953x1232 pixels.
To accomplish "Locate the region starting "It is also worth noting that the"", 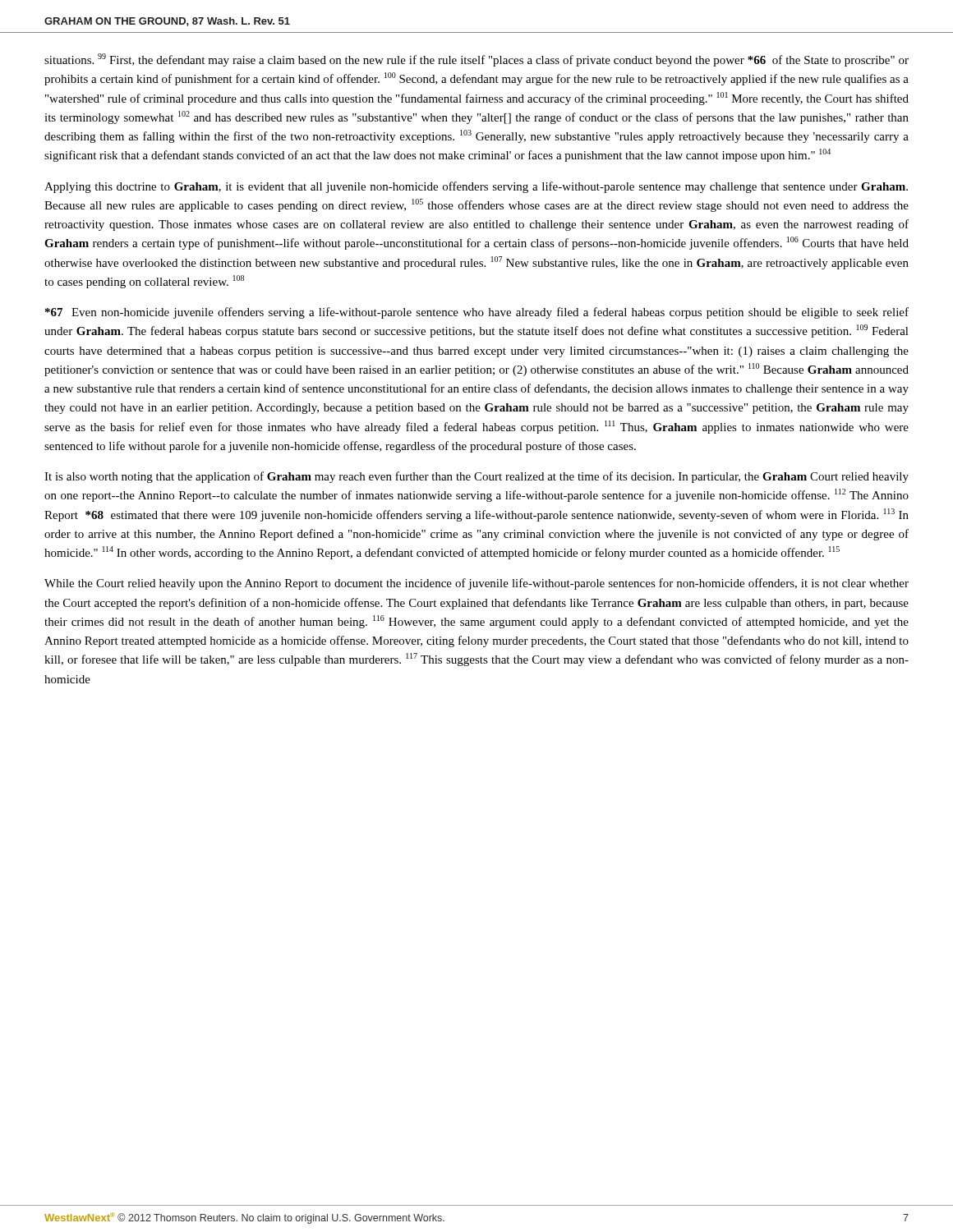I will 476,515.
